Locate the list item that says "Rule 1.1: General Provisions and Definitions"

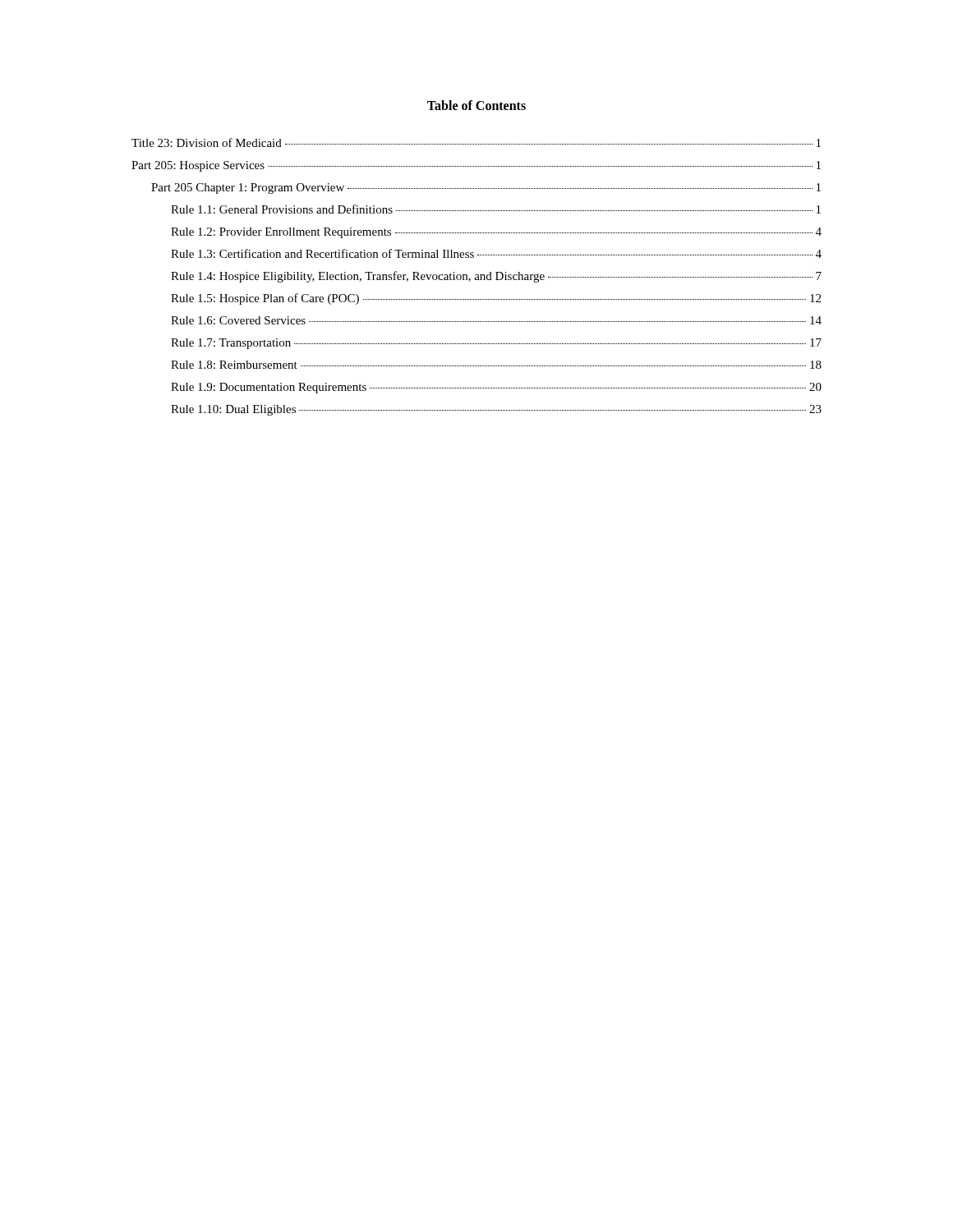tap(496, 210)
